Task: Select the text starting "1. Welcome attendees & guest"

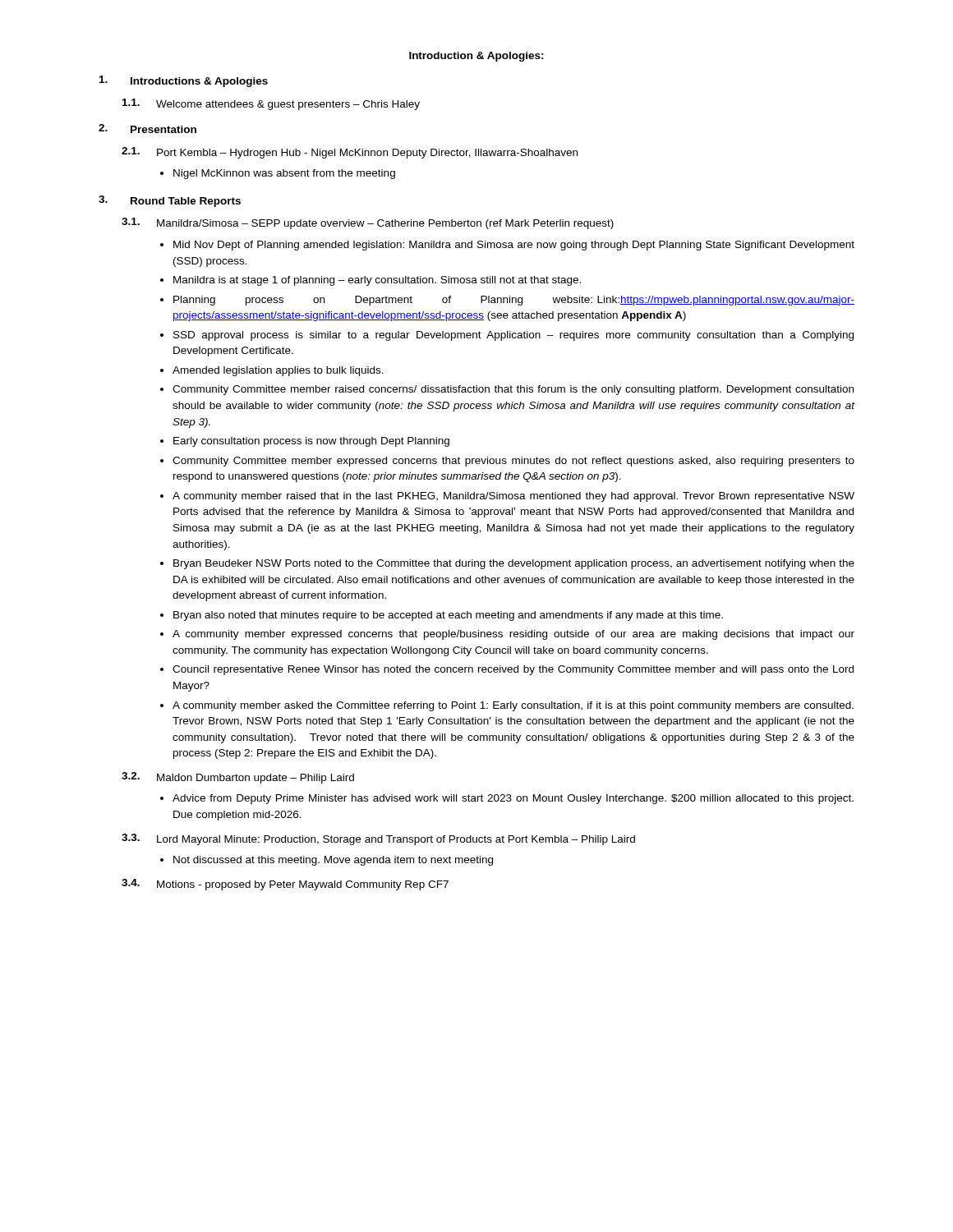Action: coord(271,104)
